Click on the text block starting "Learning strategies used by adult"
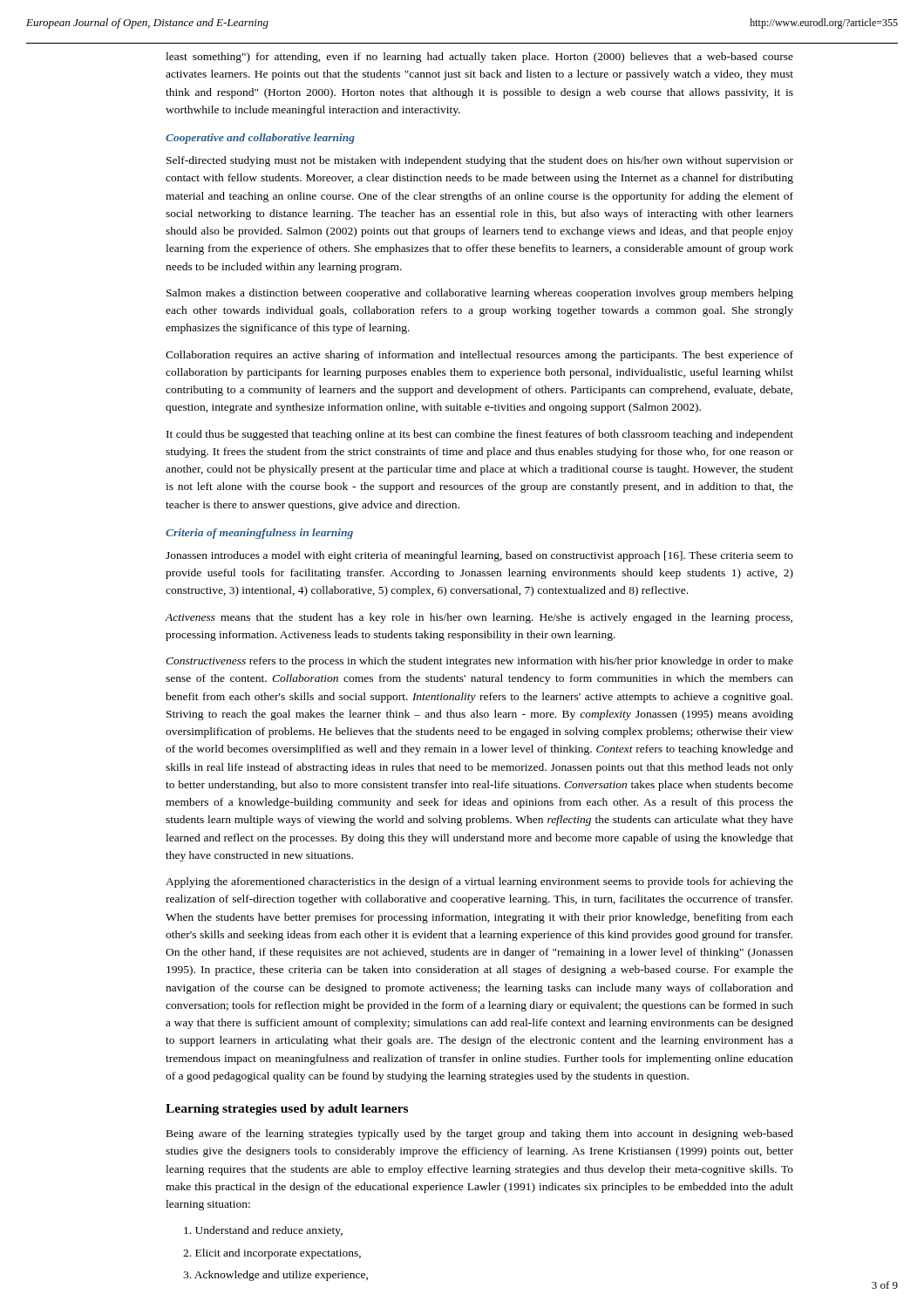Image resolution: width=924 pixels, height=1308 pixels. point(287,1108)
